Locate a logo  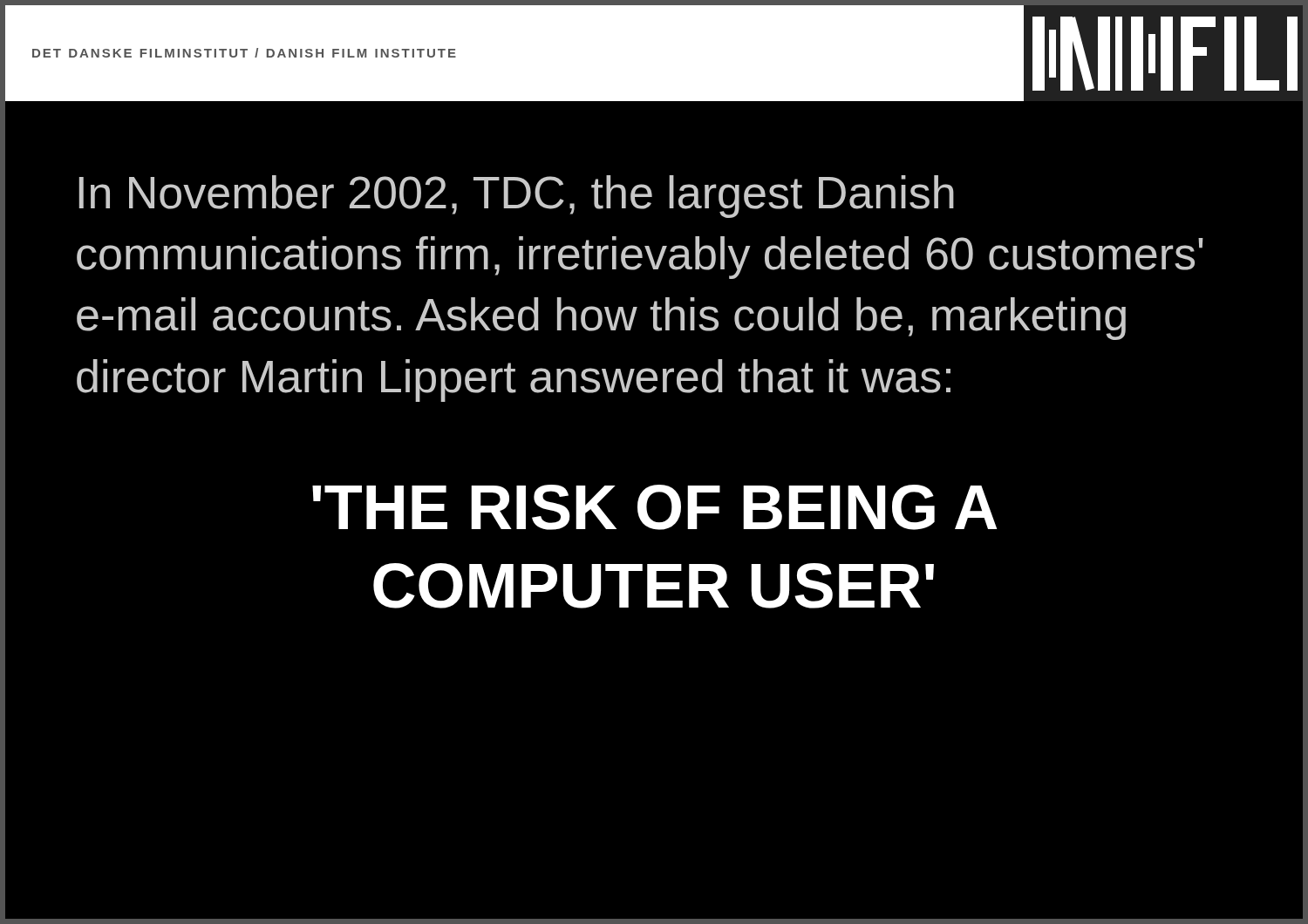point(1163,53)
